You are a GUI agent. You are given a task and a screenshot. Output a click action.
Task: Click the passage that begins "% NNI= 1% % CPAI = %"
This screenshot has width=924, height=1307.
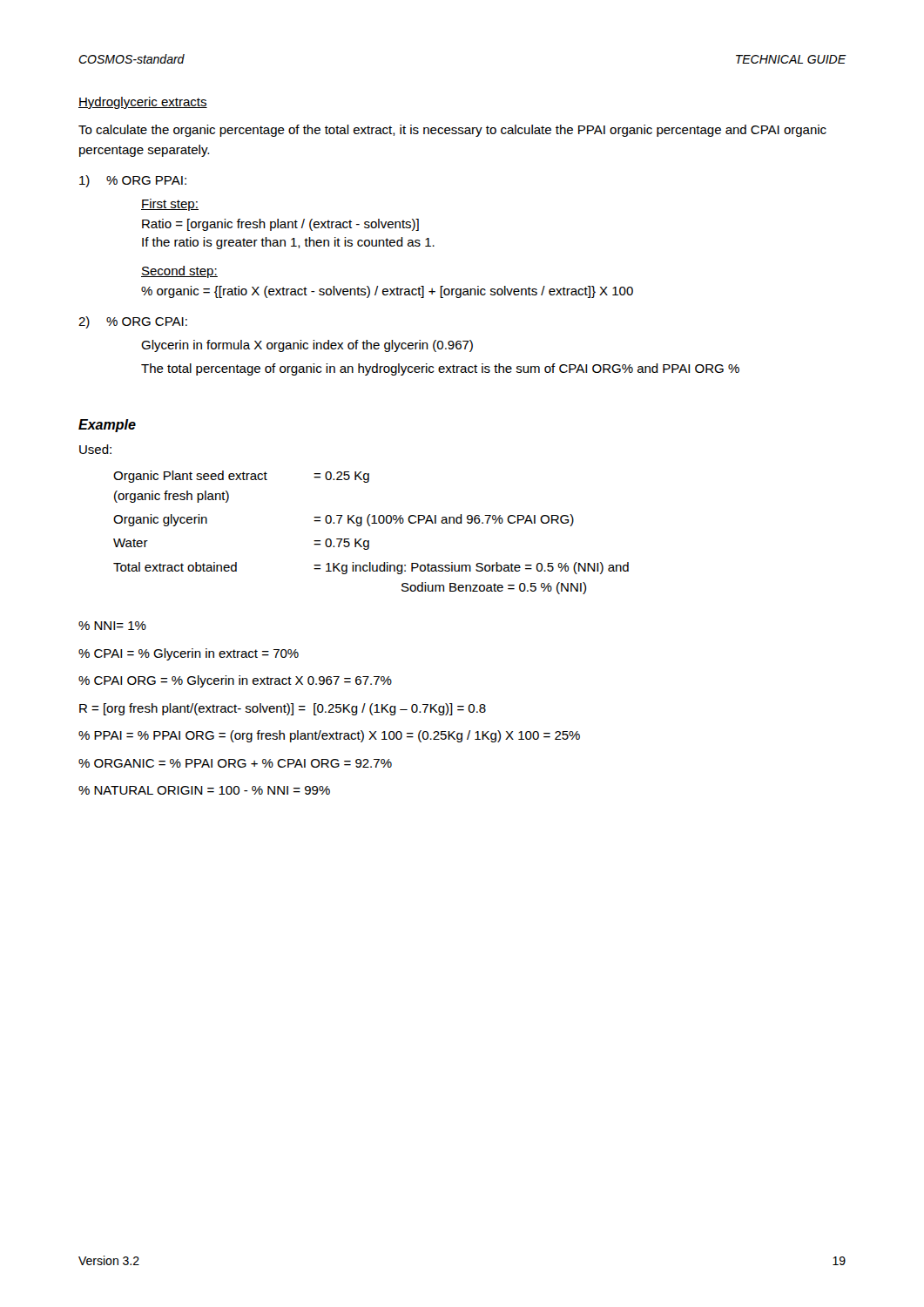462,708
